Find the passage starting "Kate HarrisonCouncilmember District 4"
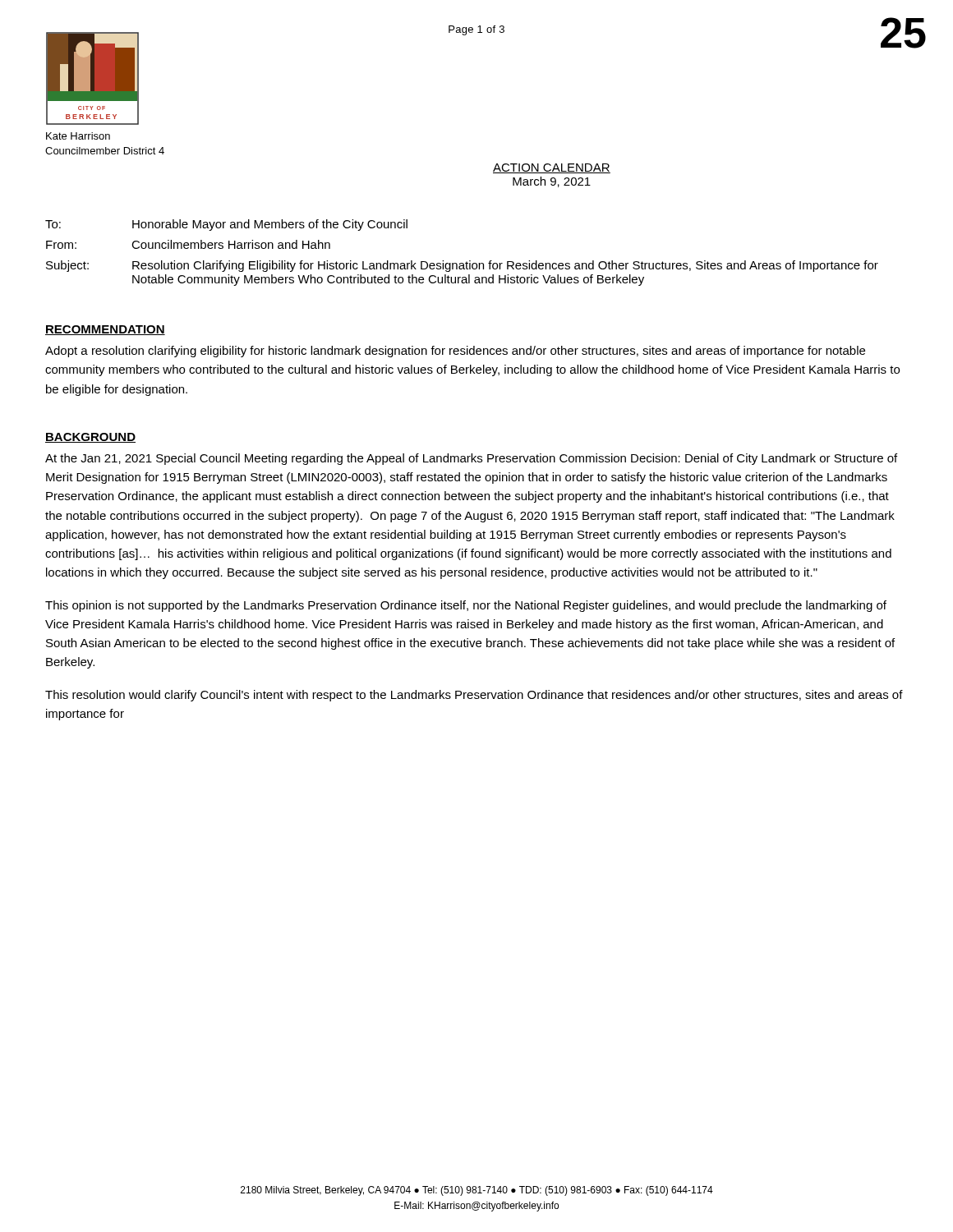Viewport: 953px width, 1232px height. [105, 143]
